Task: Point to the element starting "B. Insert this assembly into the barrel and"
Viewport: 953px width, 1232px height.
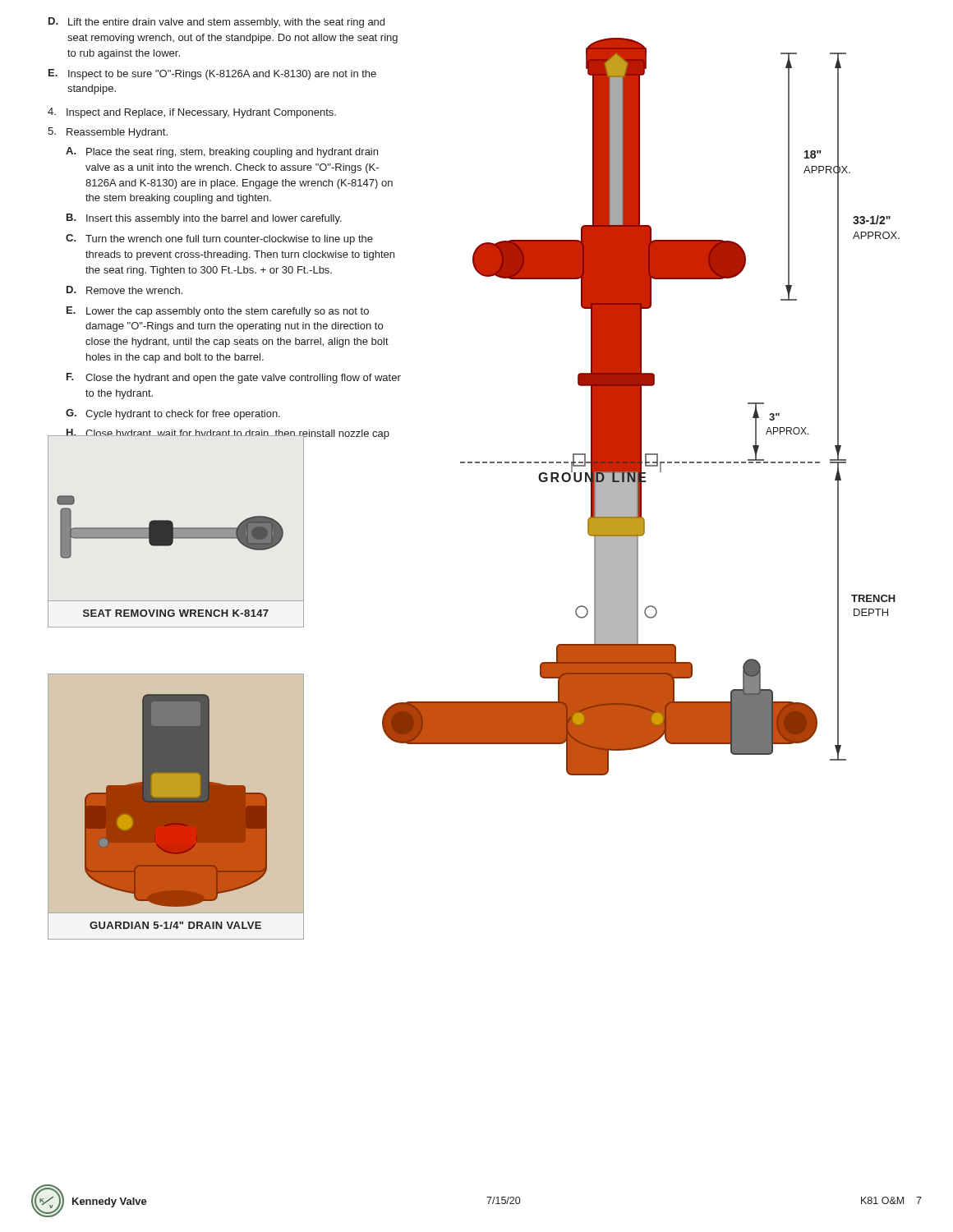Action: coord(233,219)
